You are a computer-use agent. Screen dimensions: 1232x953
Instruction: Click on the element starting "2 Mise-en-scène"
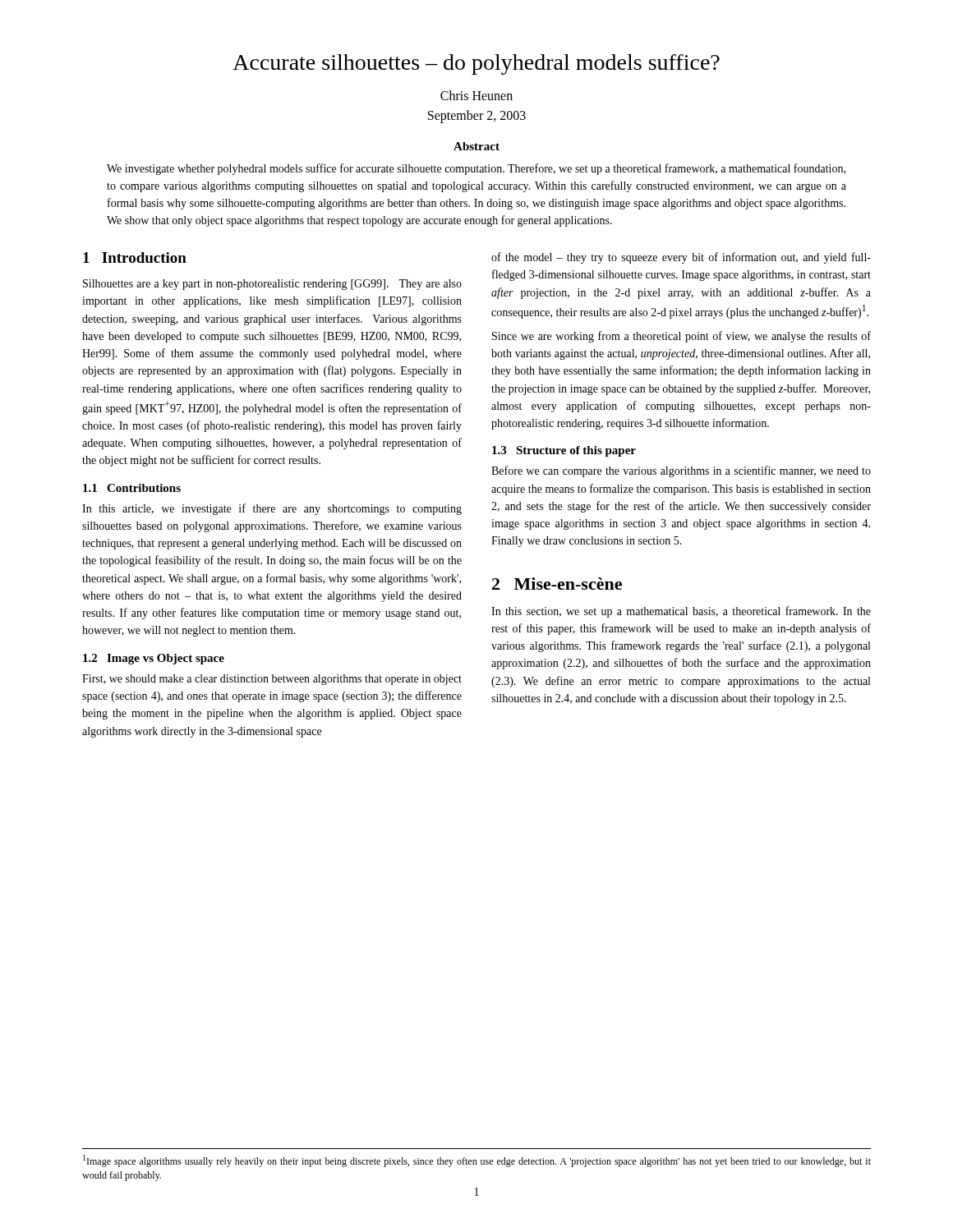point(557,583)
